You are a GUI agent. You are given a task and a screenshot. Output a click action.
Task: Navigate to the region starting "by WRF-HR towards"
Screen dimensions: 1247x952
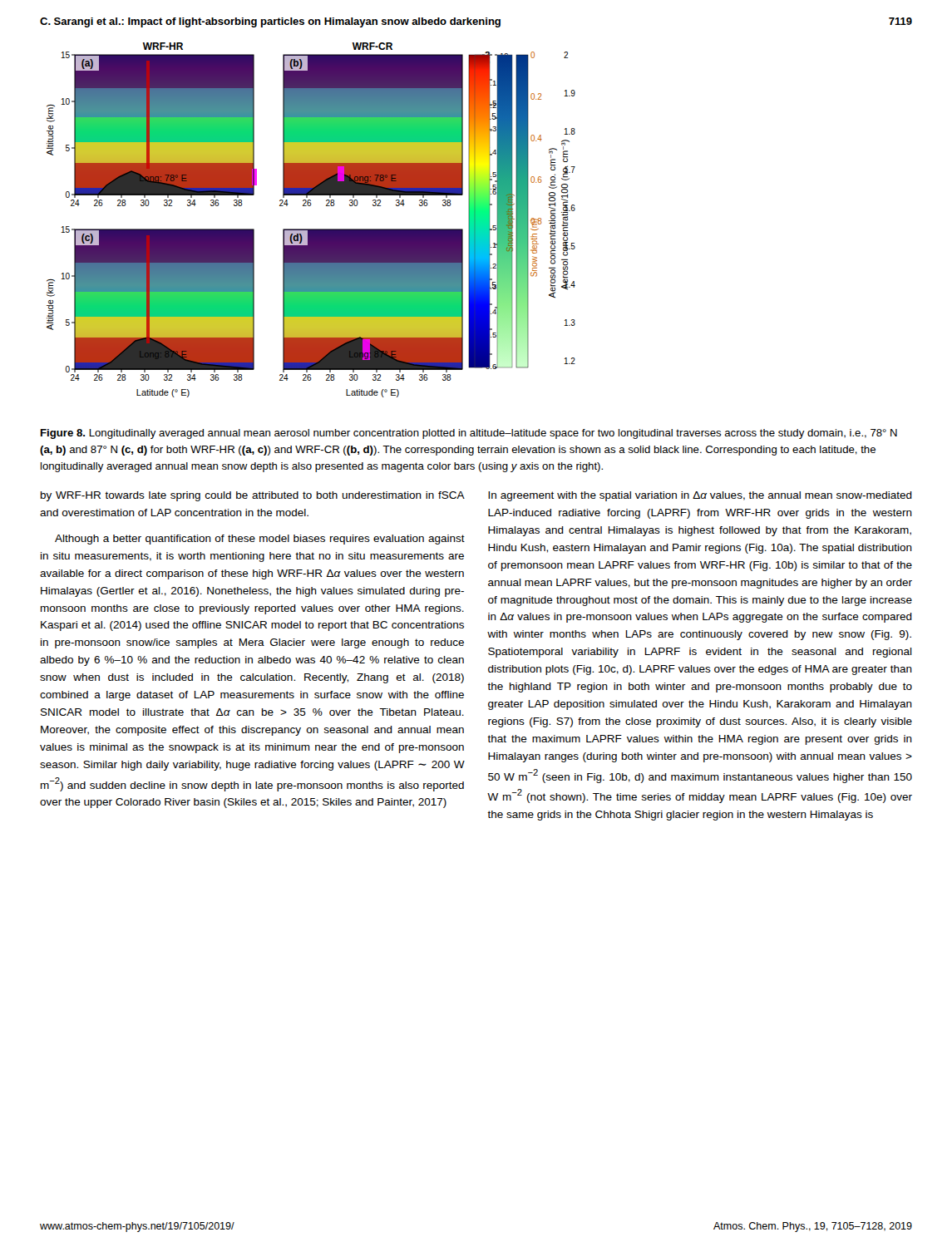[x=252, y=649]
